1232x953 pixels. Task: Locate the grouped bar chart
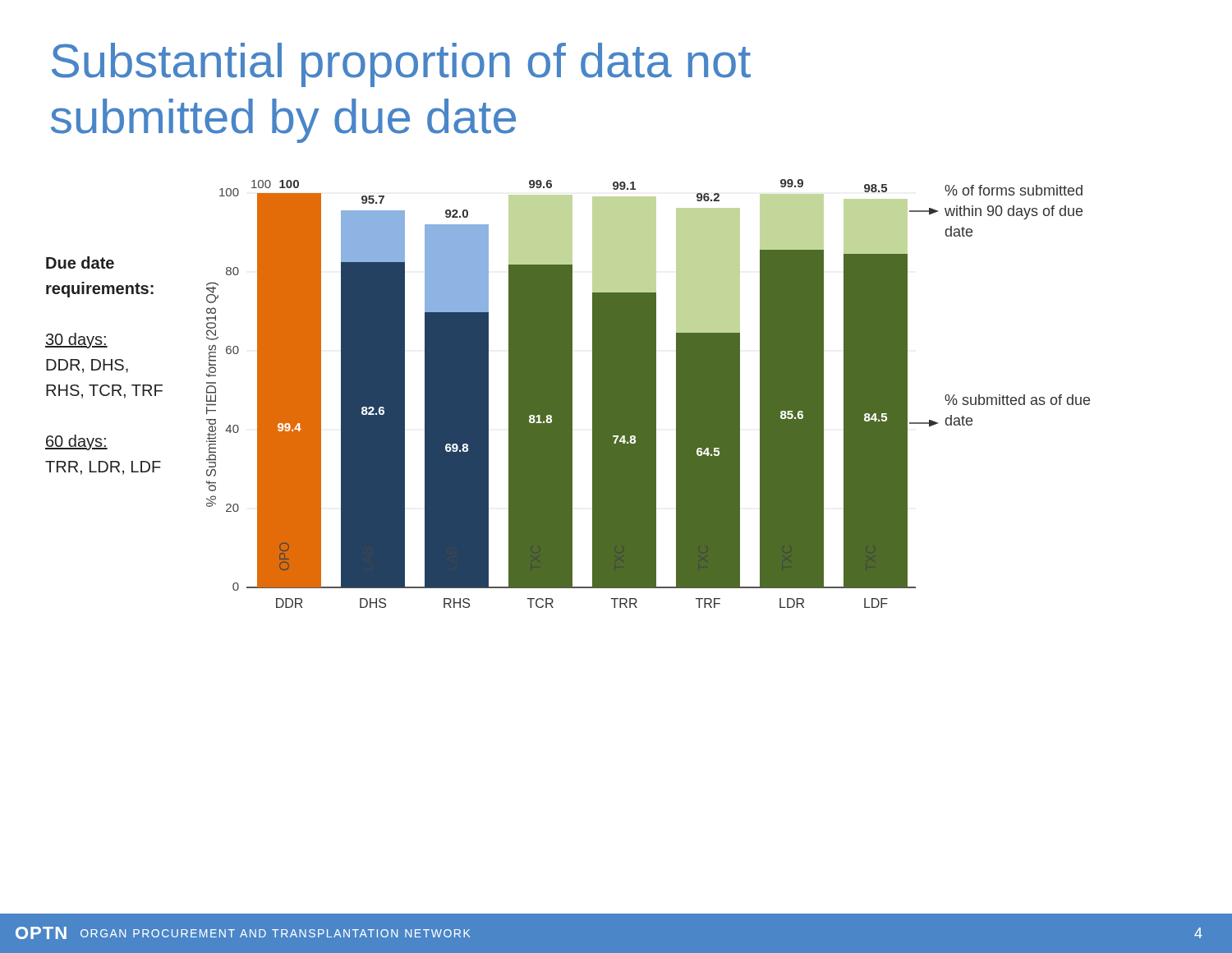point(649,394)
